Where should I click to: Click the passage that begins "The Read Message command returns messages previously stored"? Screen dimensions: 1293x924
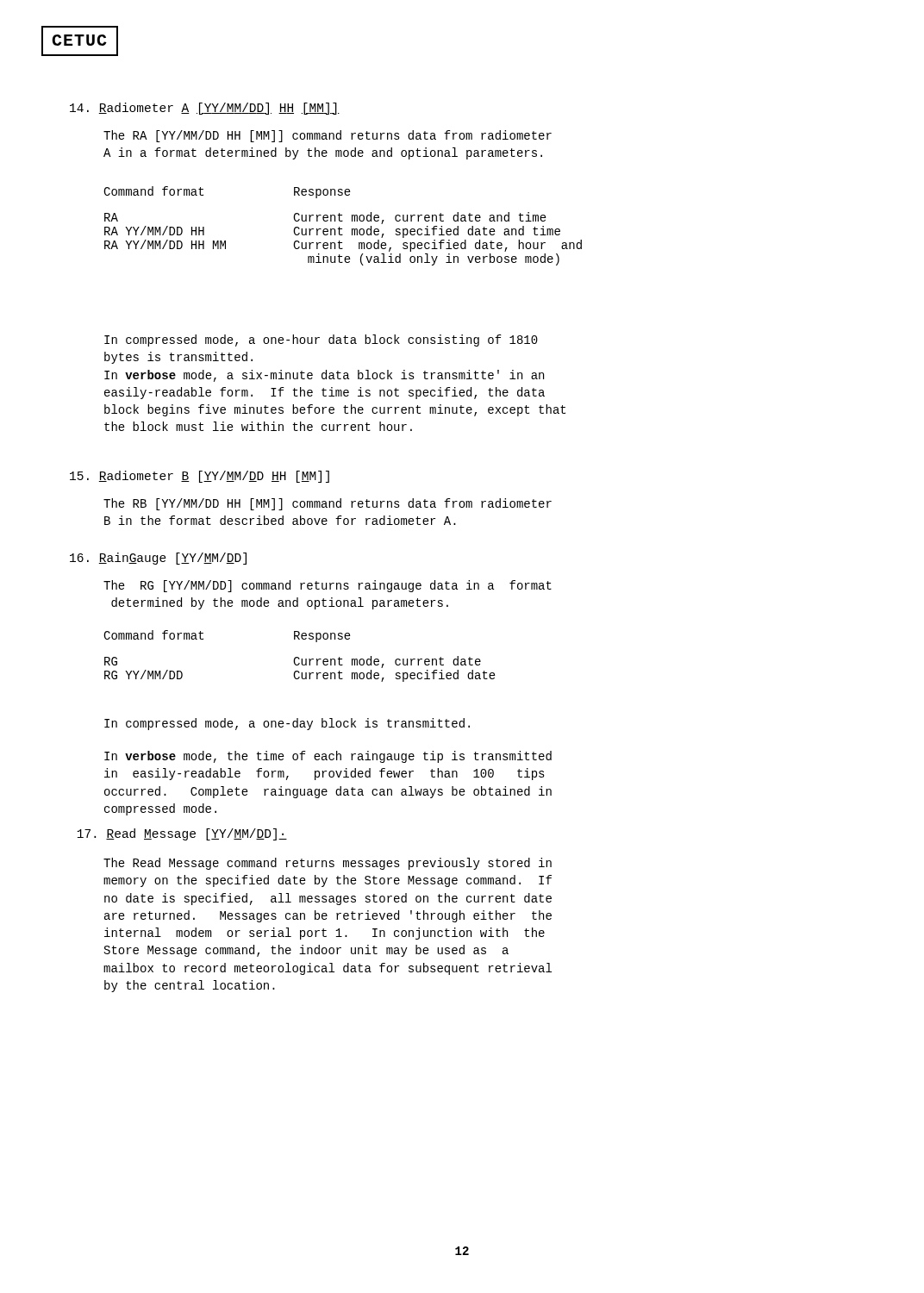click(328, 925)
